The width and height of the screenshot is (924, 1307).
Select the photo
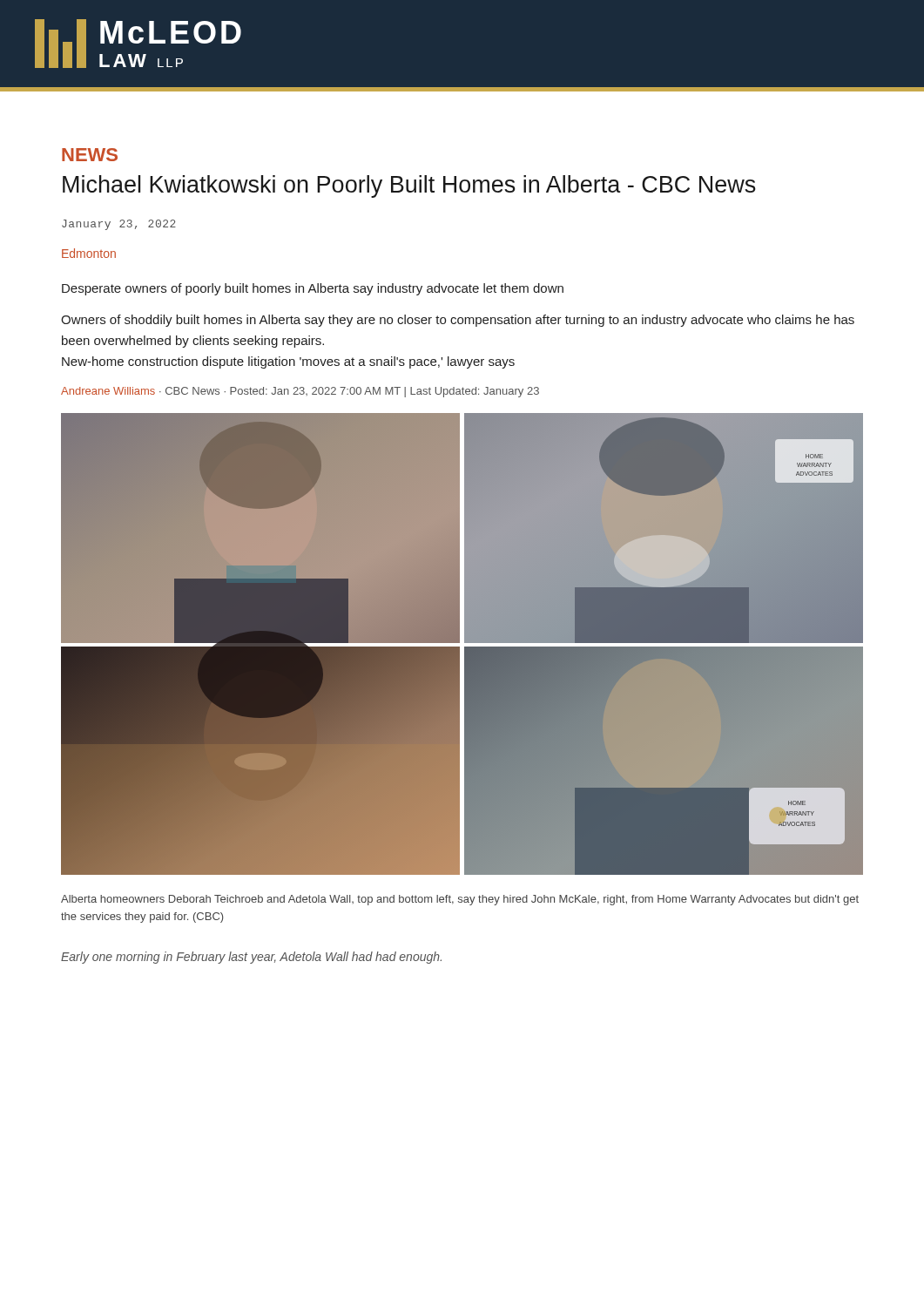tap(462, 645)
